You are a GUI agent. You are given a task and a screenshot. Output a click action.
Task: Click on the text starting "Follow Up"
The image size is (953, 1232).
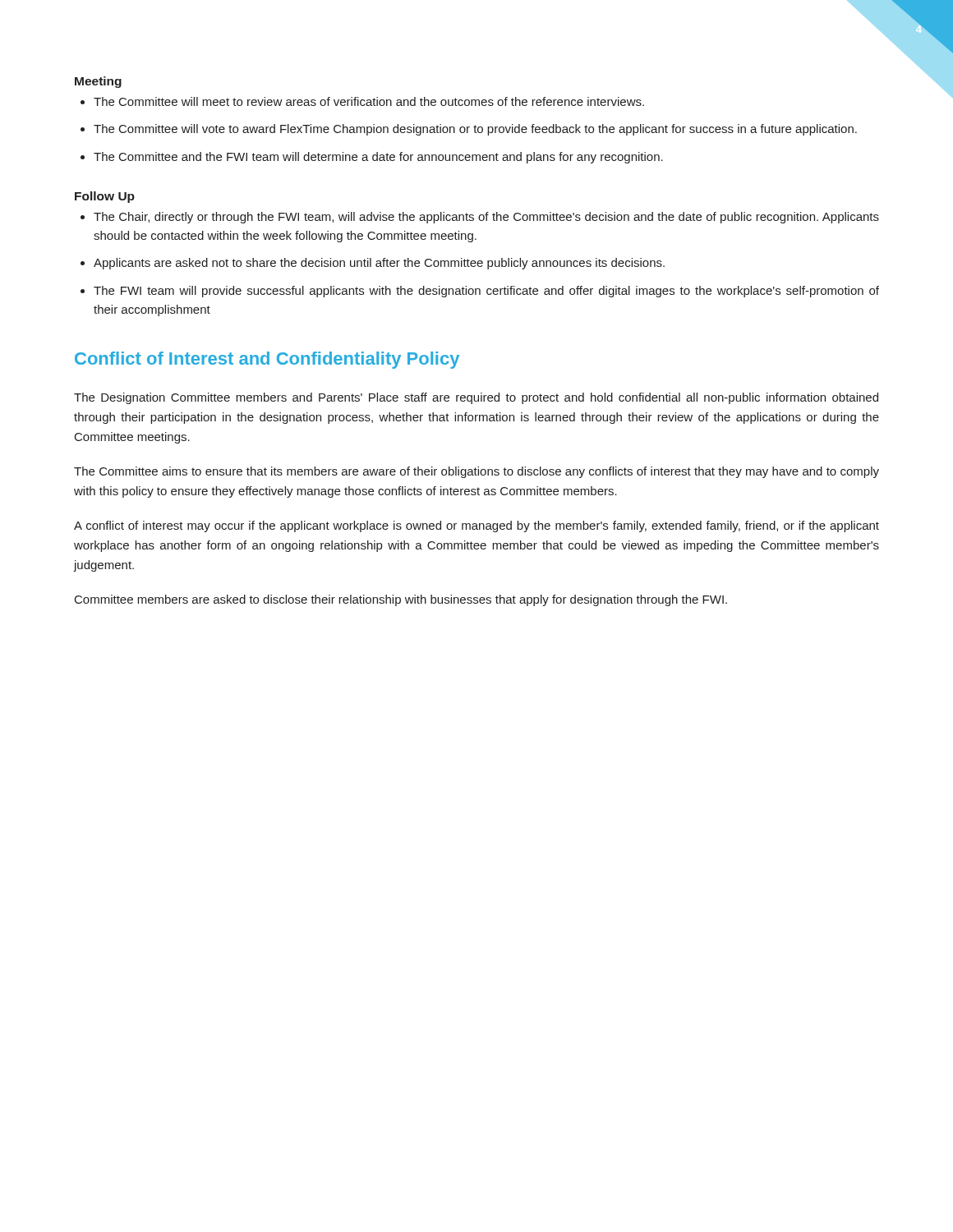(104, 196)
